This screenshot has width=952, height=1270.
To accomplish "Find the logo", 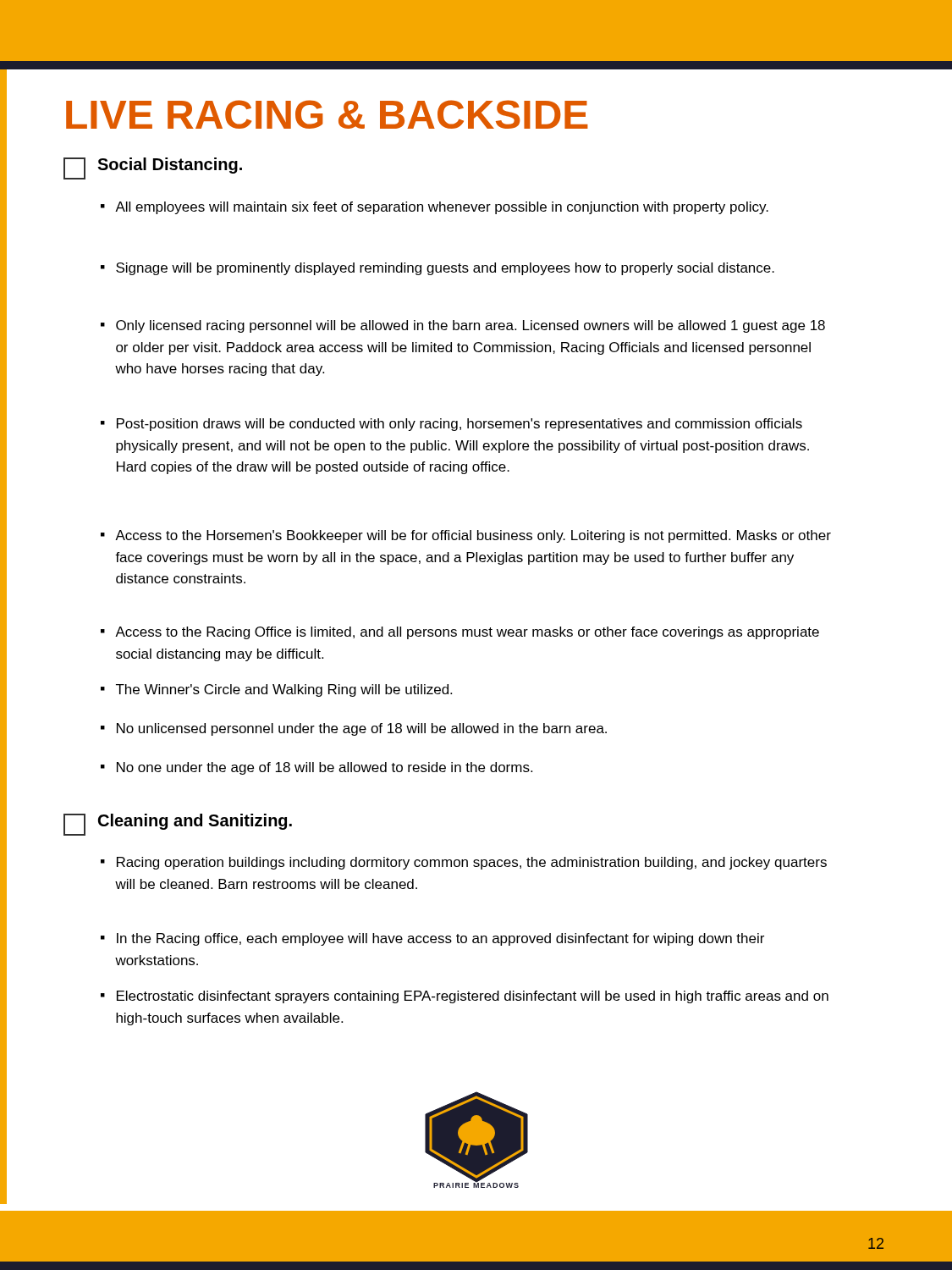I will coord(476,1141).
